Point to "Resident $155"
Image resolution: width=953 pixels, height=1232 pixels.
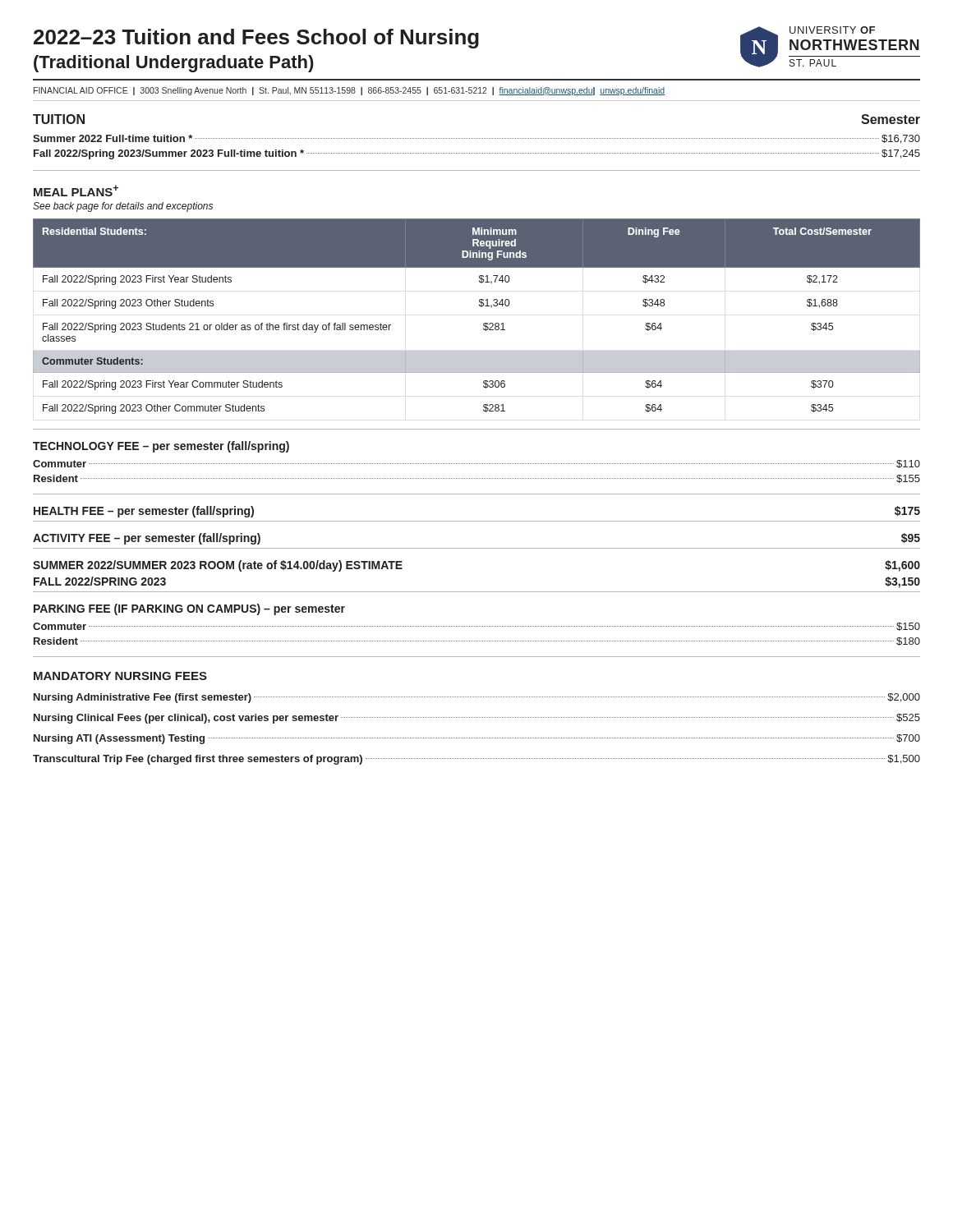tap(476, 478)
